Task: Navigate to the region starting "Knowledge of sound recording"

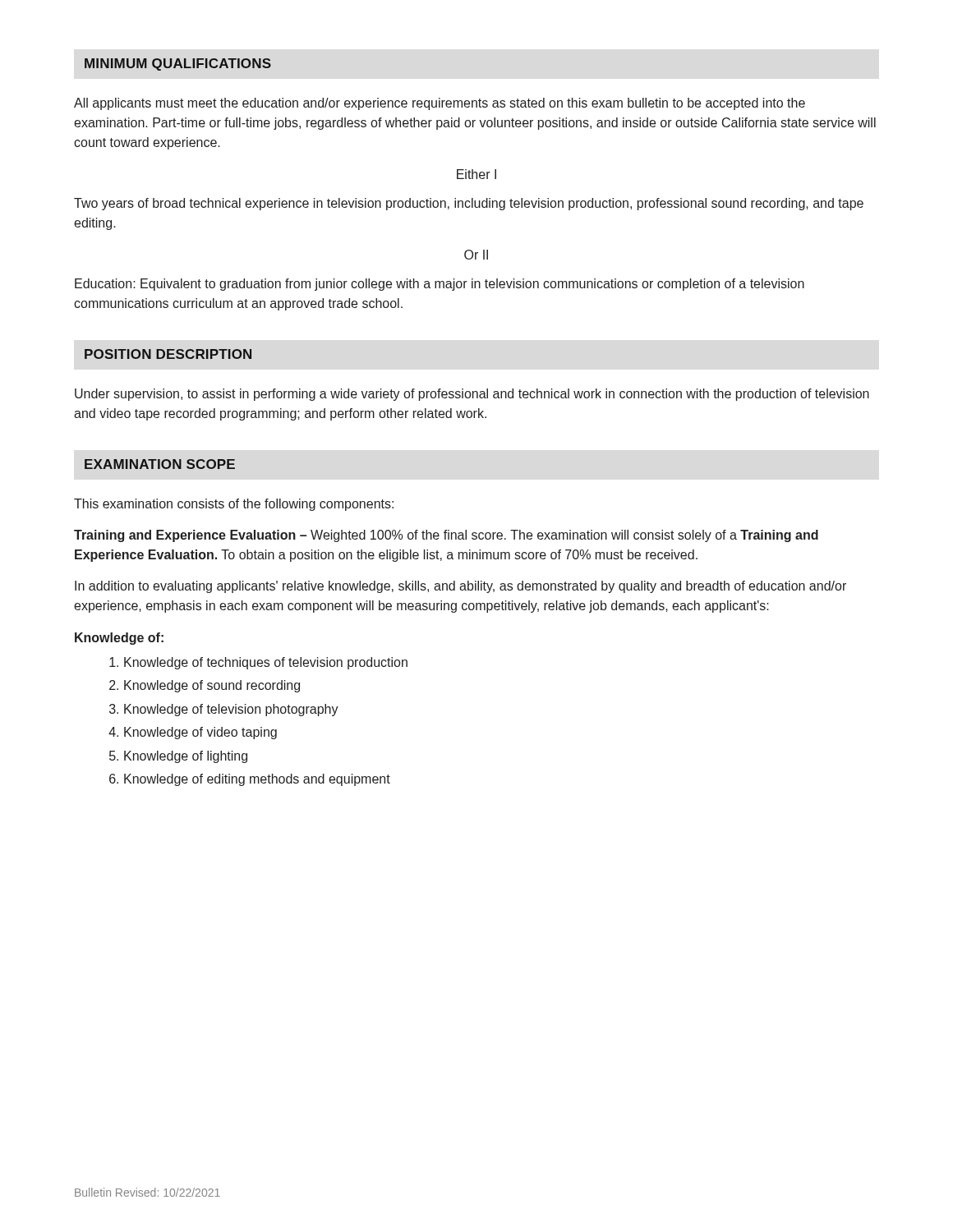Action: (x=212, y=686)
